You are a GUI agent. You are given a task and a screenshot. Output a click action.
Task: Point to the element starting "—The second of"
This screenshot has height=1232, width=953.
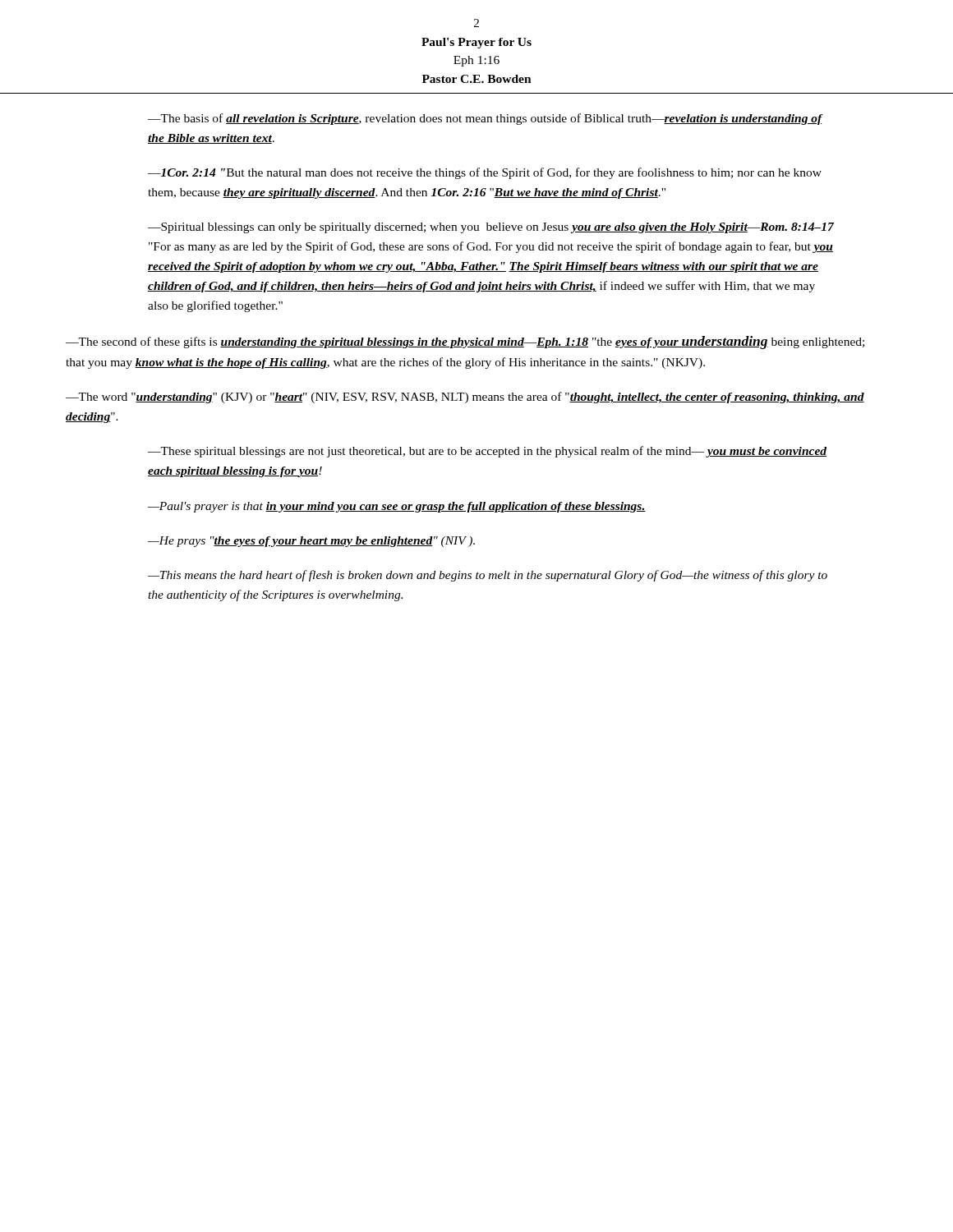tap(466, 351)
